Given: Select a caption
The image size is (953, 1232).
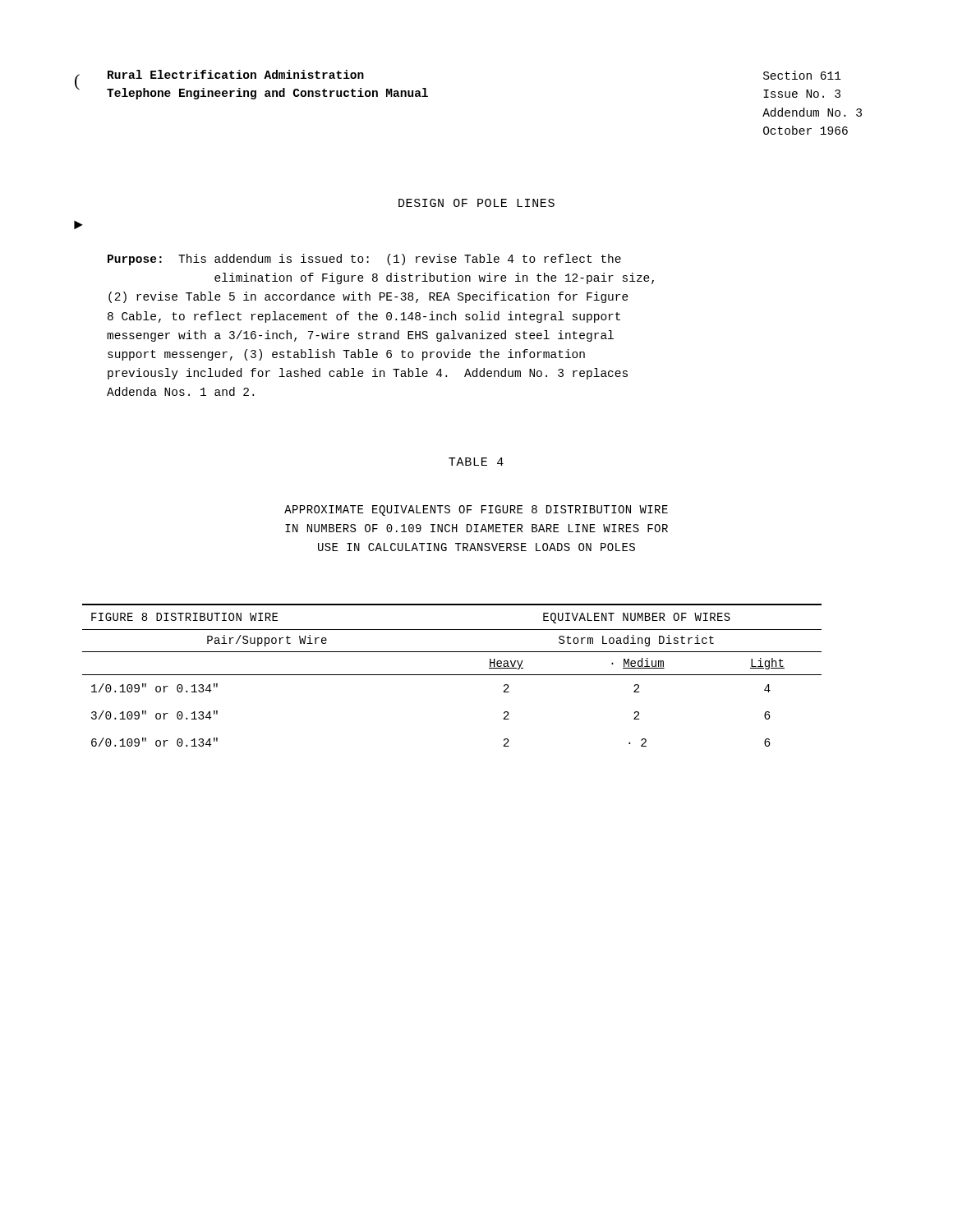Looking at the screenshot, I should pos(476,529).
